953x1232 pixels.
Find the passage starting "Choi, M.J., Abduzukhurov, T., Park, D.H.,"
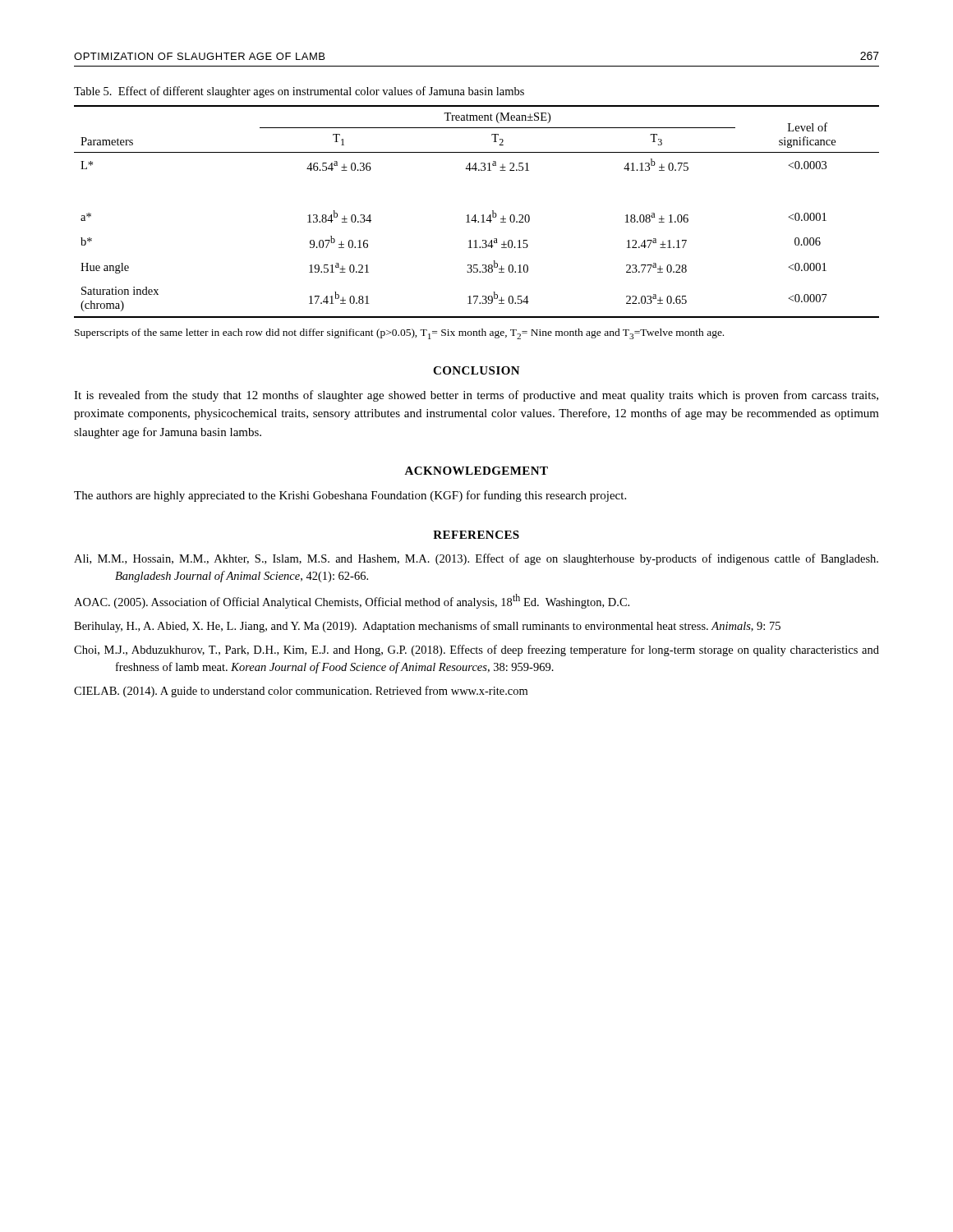pyautogui.click(x=476, y=658)
